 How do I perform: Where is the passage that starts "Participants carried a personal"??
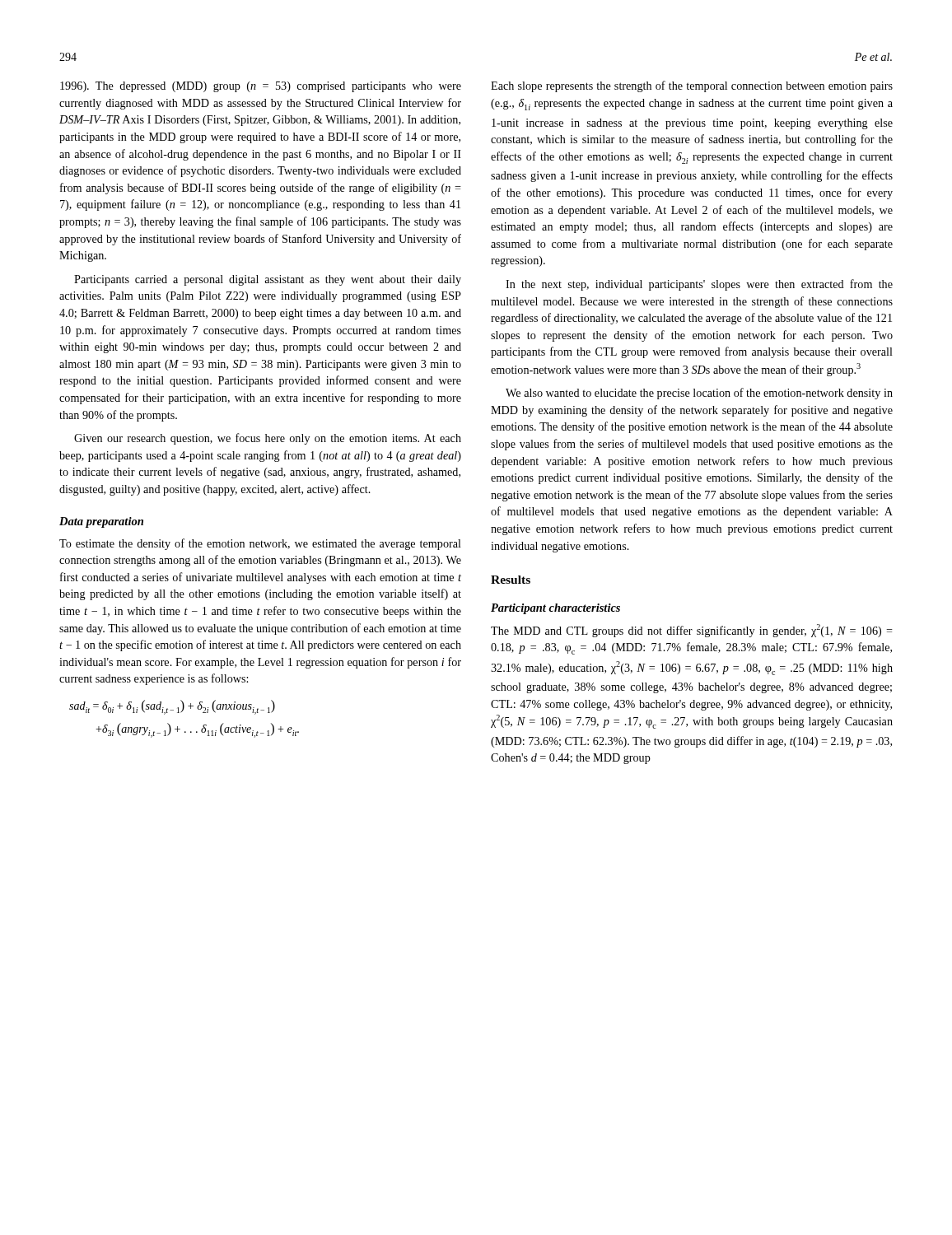pyautogui.click(x=260, y=347)
